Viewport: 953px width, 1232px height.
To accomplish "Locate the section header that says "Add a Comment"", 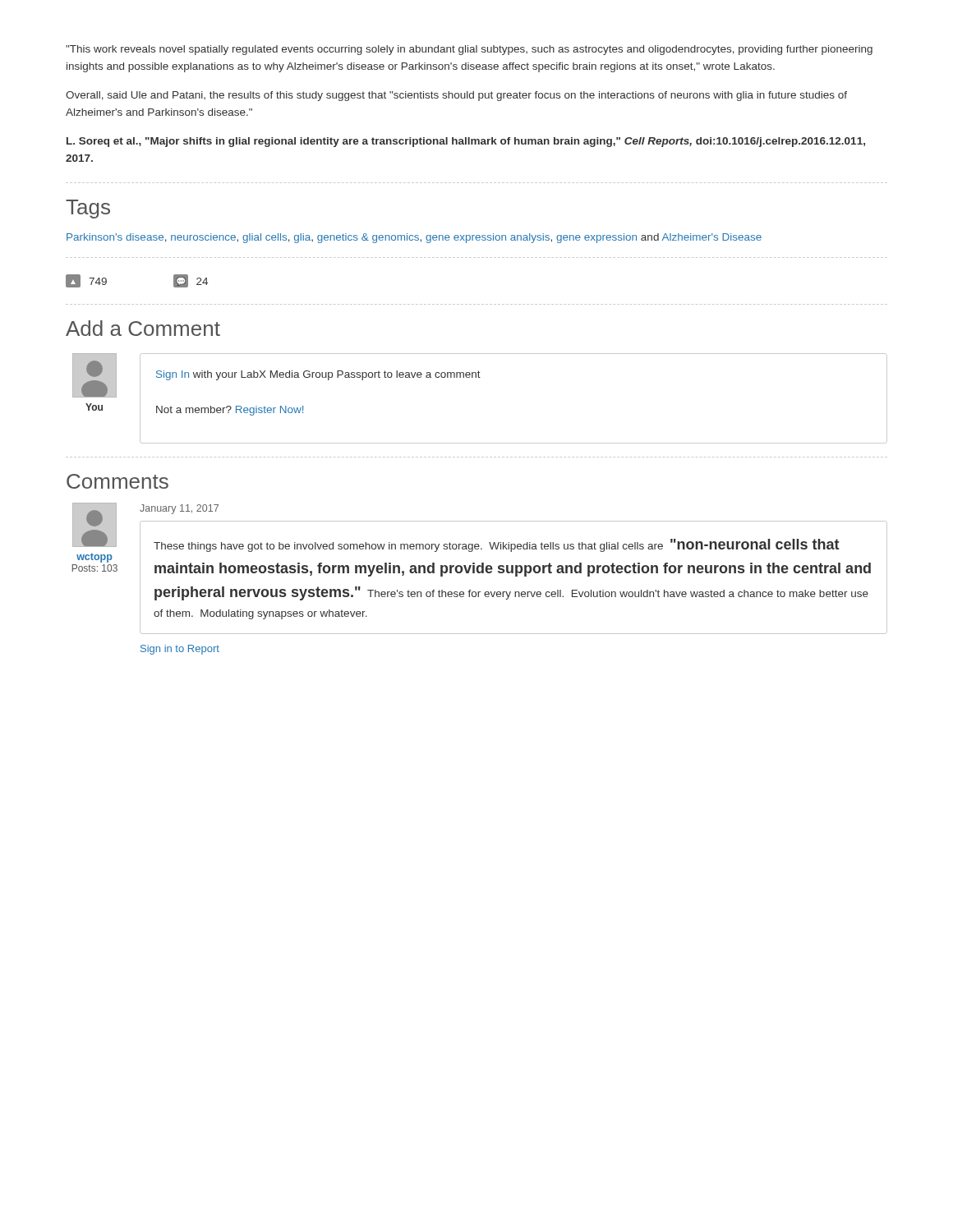I will [143, 328].
